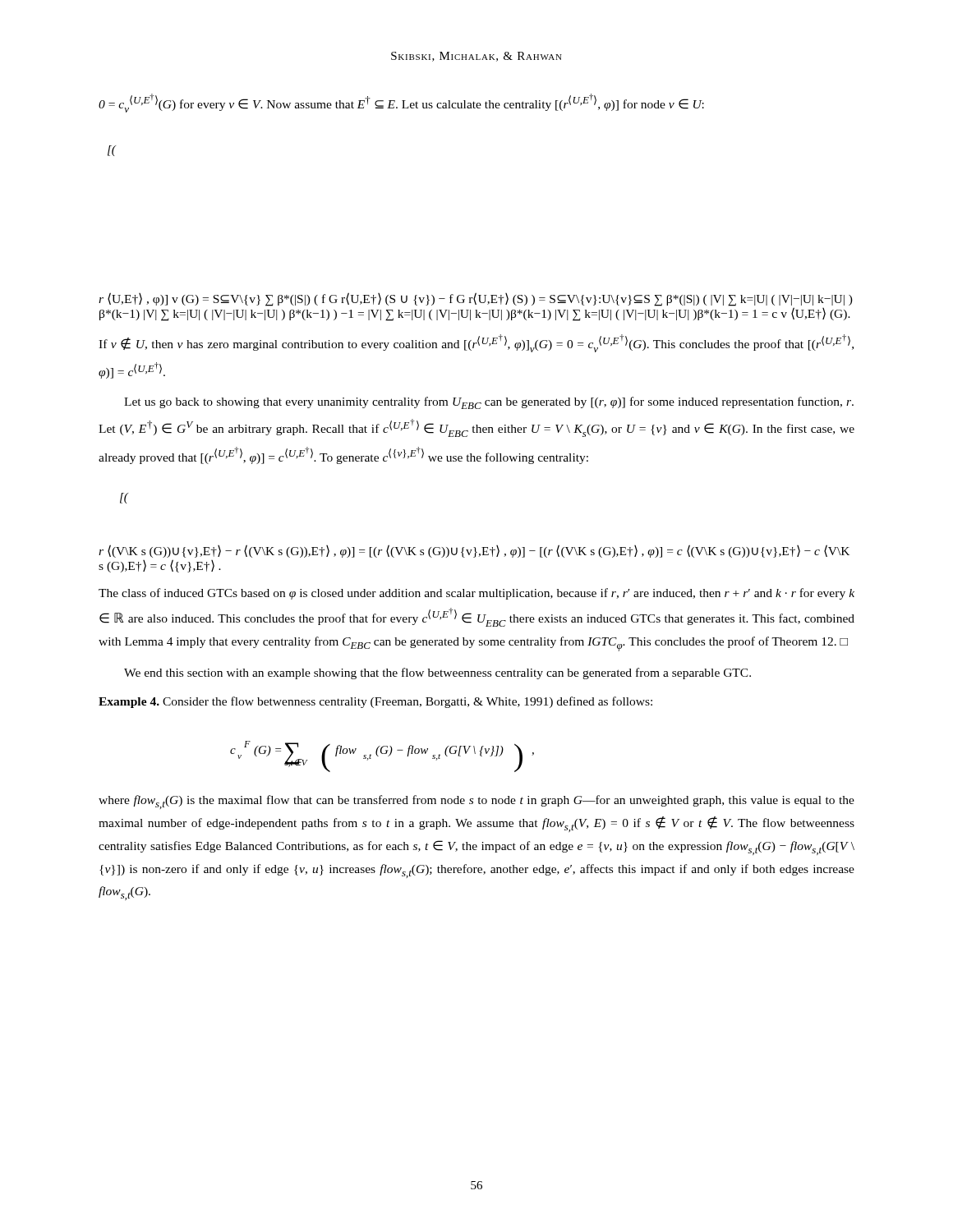Point to the region starting "[(r ⟨(V\K s (G))∪{v},E†⟩"

124,498
